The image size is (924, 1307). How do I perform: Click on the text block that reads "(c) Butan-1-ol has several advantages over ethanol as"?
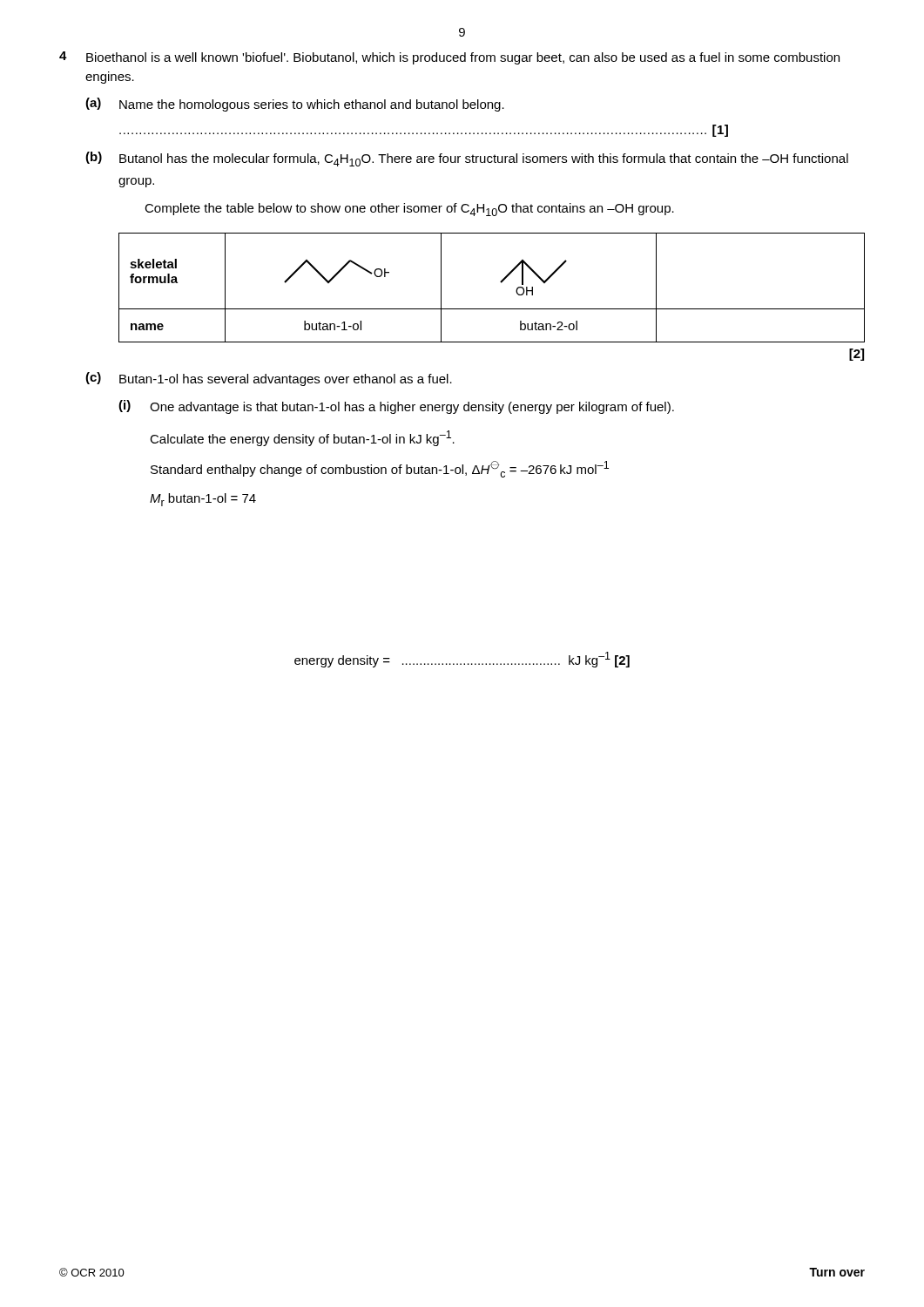[269, 379]
